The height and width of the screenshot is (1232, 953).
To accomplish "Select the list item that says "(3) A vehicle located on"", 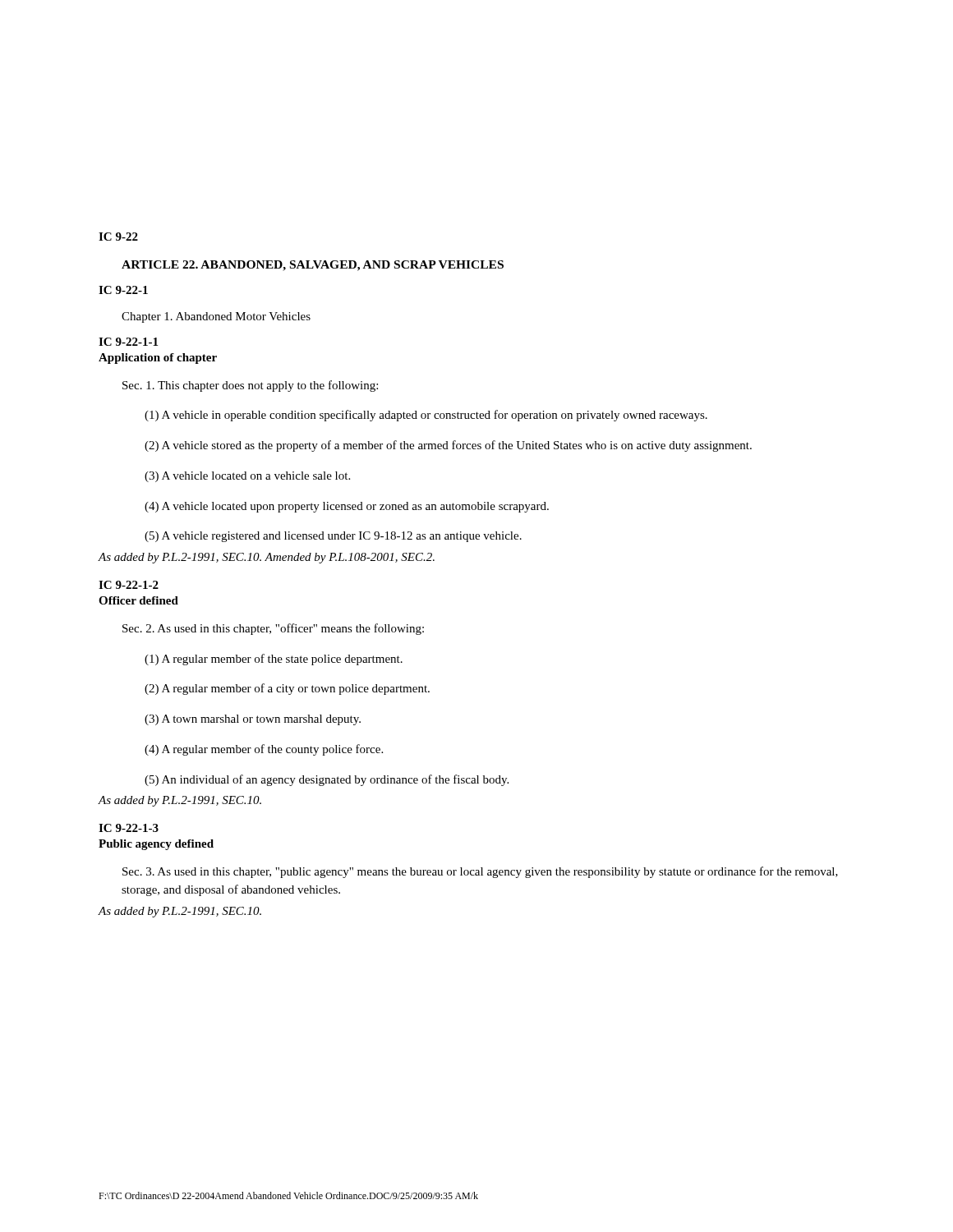I will (247, 477).
